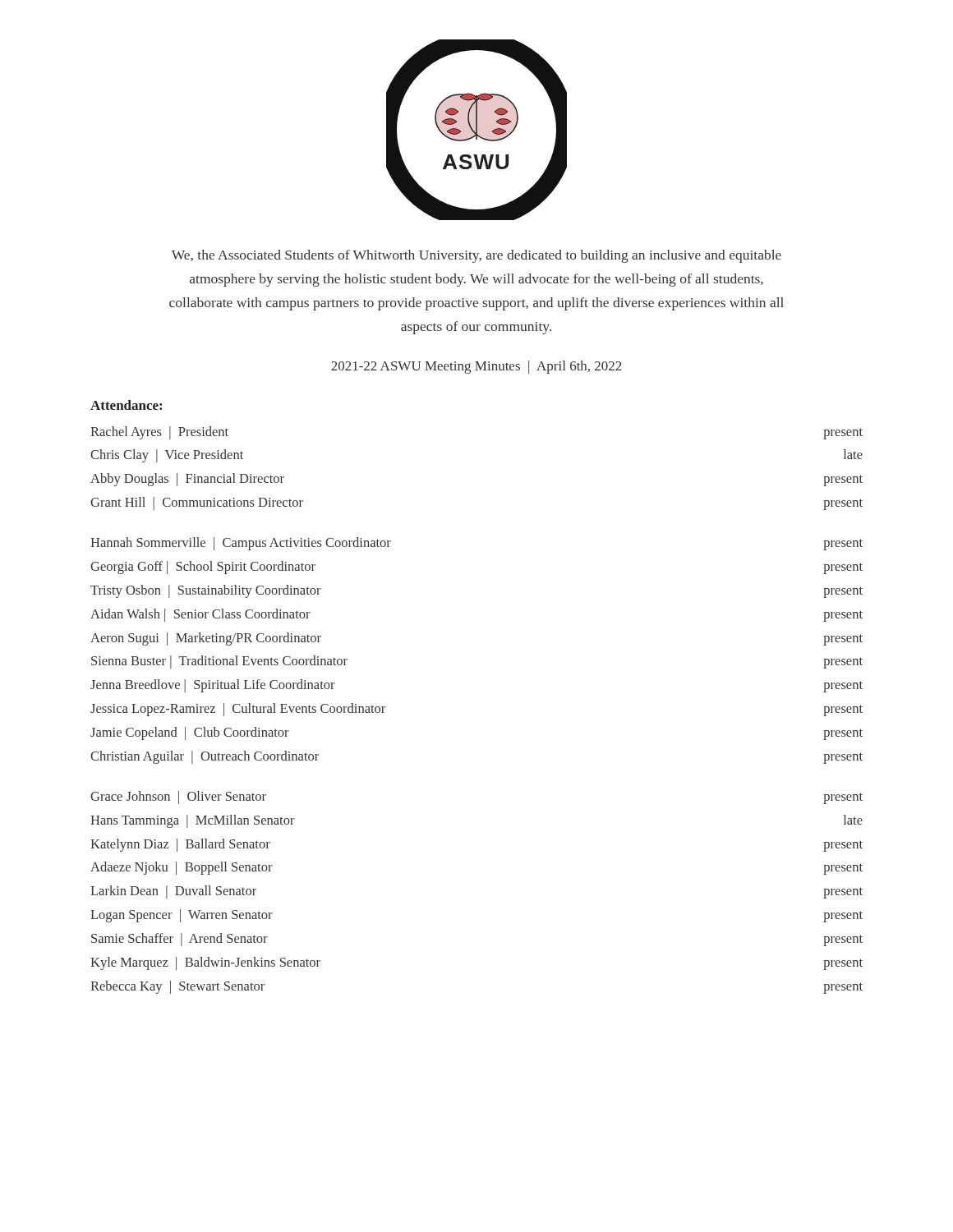Screen dimensions: 1232x953
Task: Click a section header
Action: pyautogui.click(x=127, y=405)
